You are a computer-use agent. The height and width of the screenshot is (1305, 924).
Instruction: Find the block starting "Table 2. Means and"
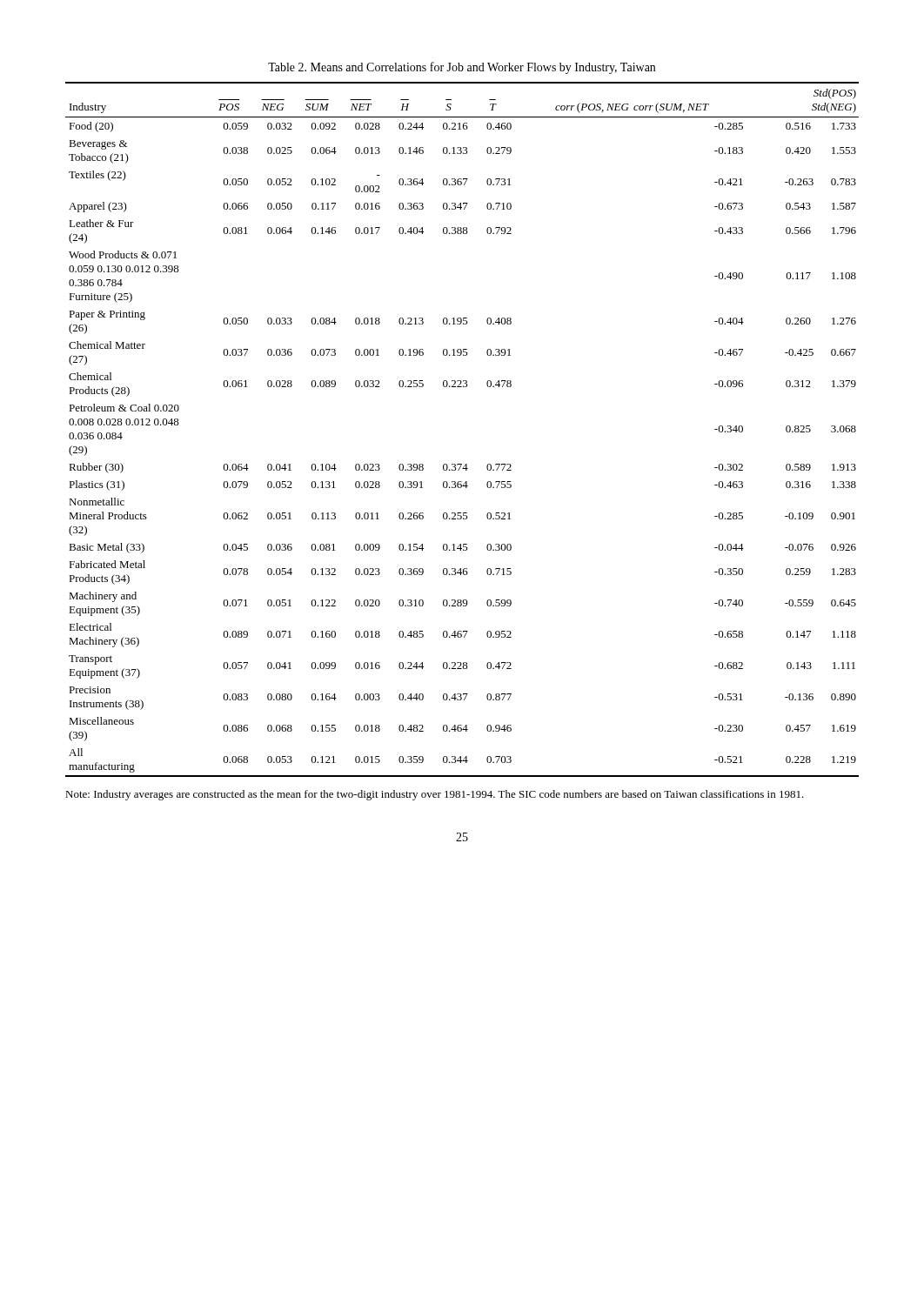tap(462, 67)
